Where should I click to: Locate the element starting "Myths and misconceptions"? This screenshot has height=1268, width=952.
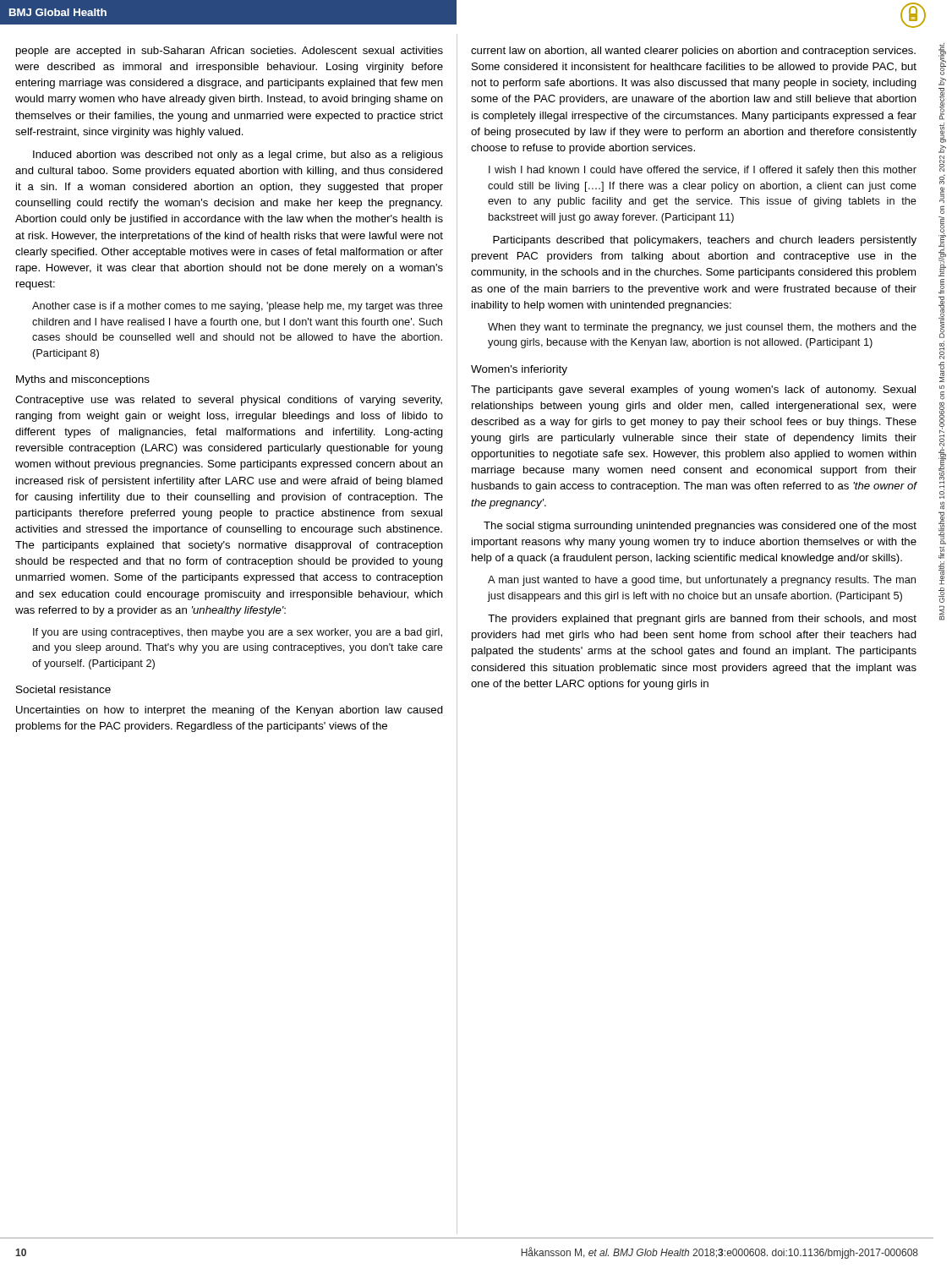(82, 379)
